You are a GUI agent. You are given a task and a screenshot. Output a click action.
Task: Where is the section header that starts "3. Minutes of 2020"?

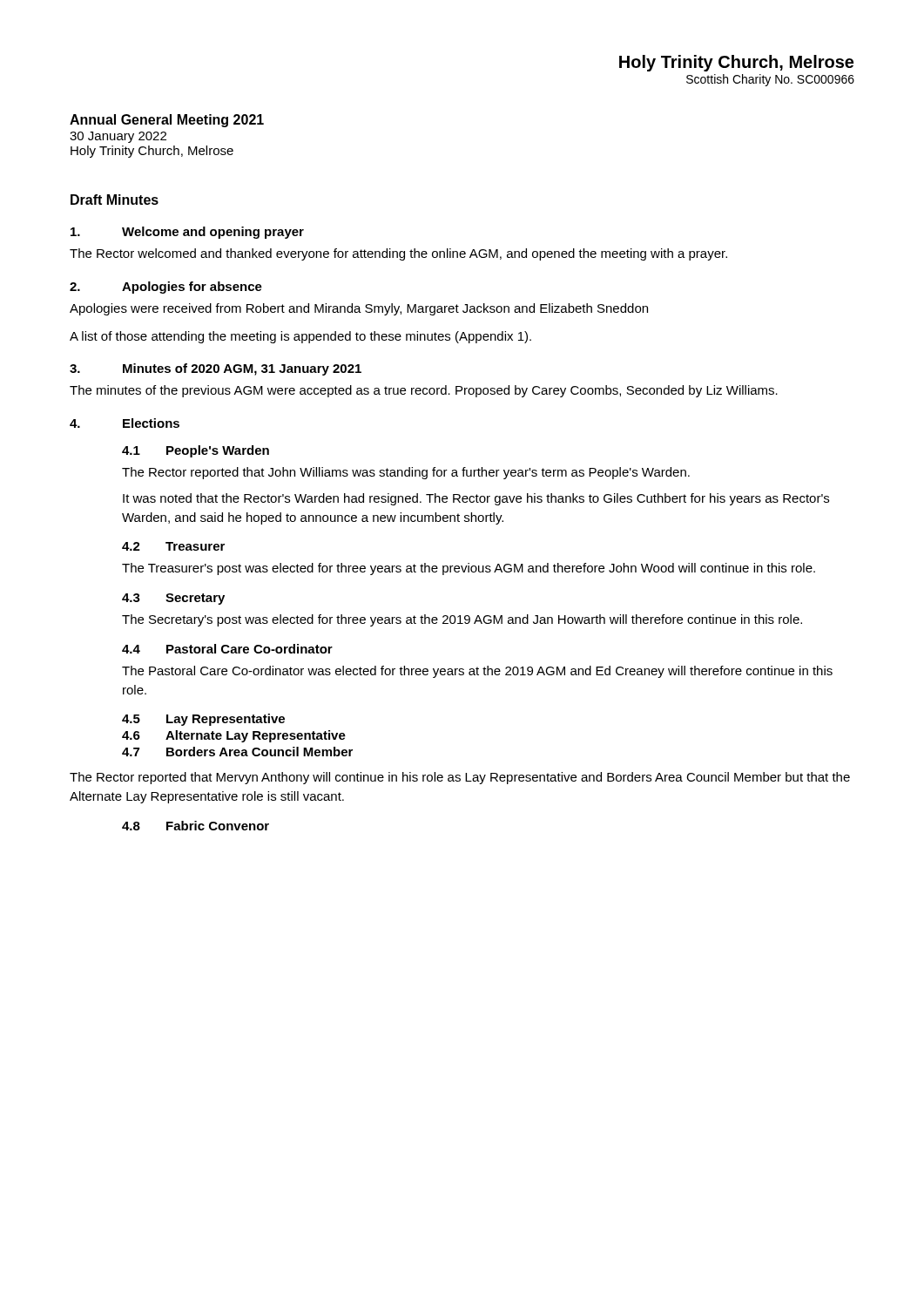[216, 368]
